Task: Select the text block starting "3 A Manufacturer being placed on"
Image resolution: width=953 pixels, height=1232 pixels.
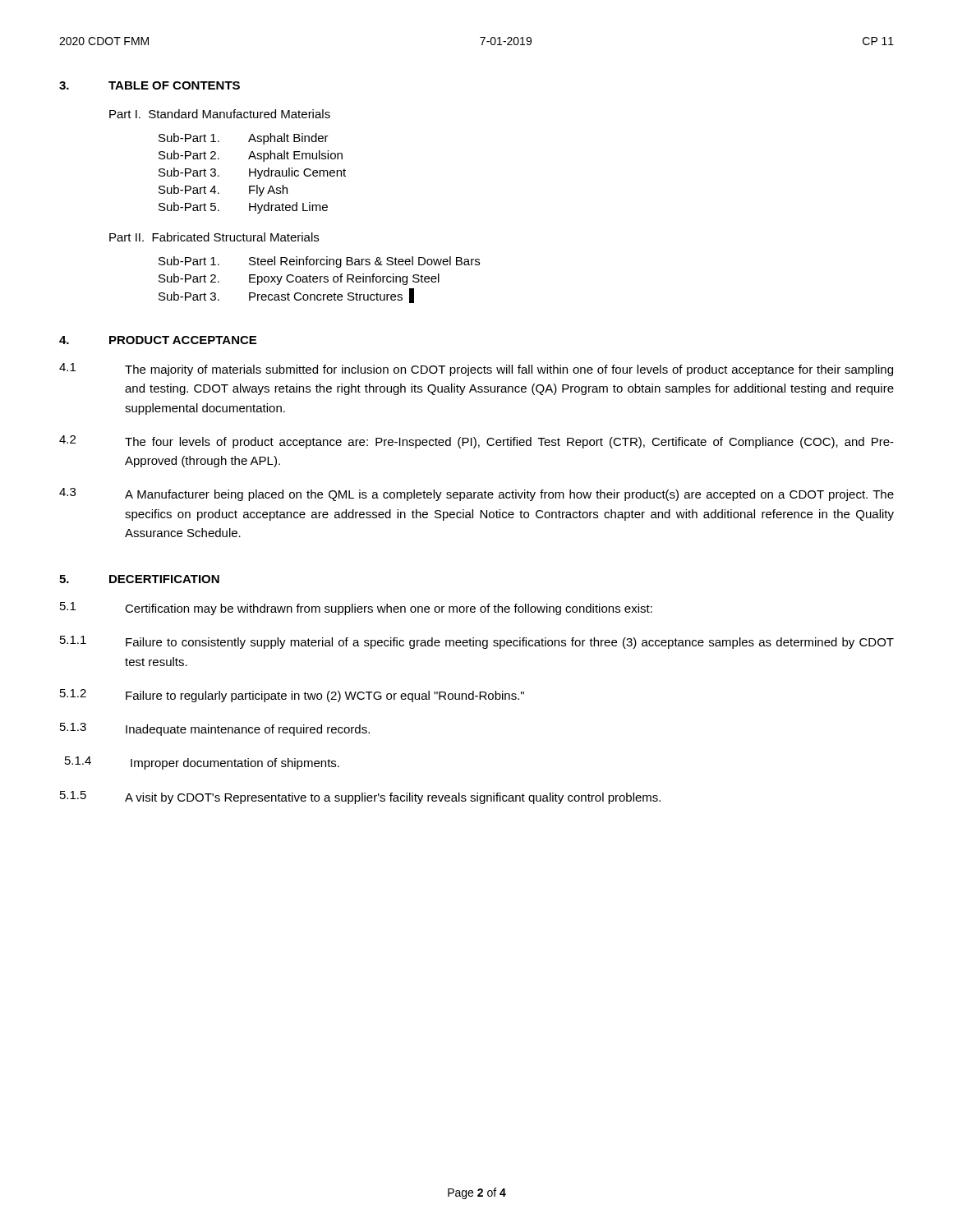Action: point(476,513)
